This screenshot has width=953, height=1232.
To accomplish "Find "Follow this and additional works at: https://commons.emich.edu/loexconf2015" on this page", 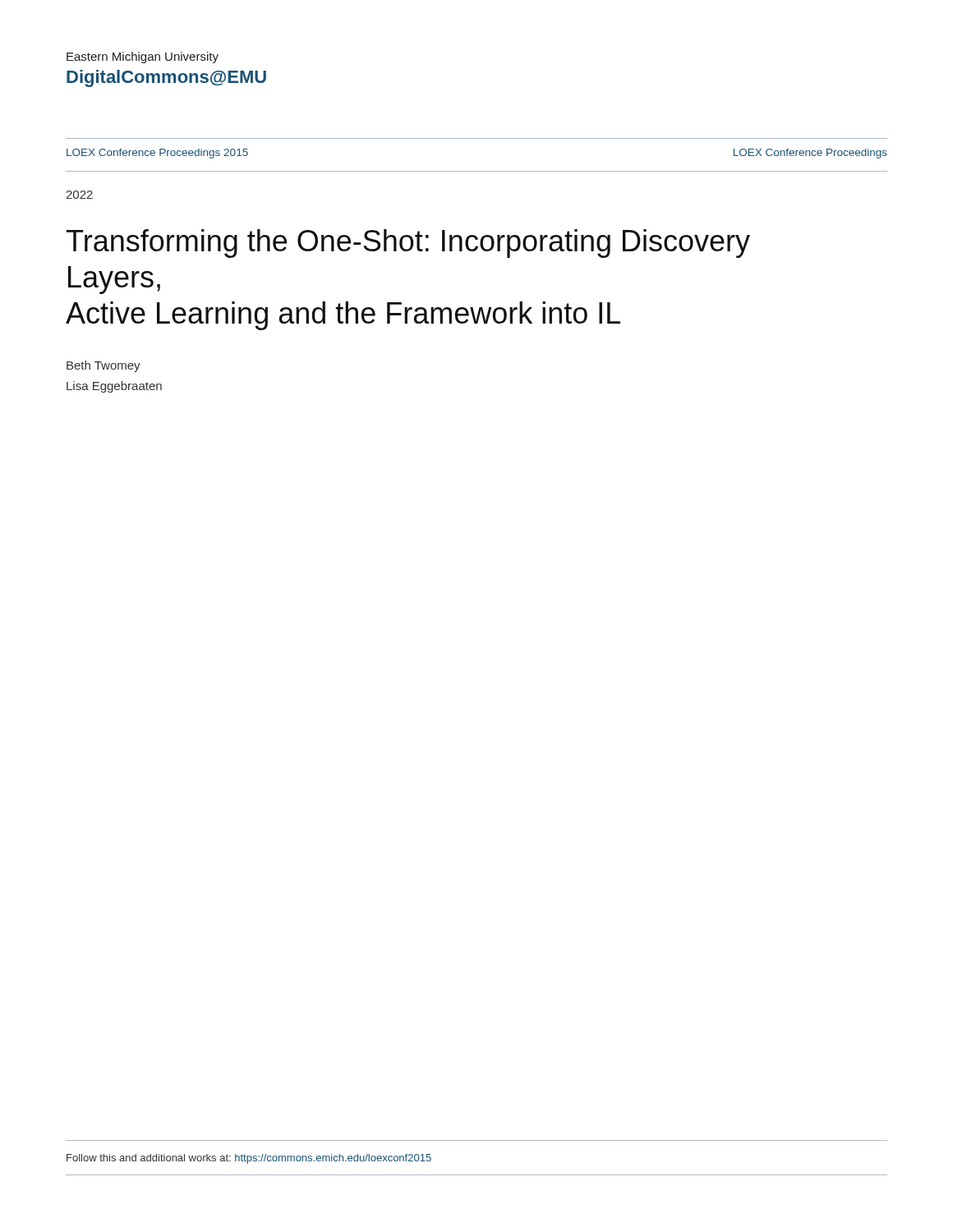I will [x=249, y=1158].
